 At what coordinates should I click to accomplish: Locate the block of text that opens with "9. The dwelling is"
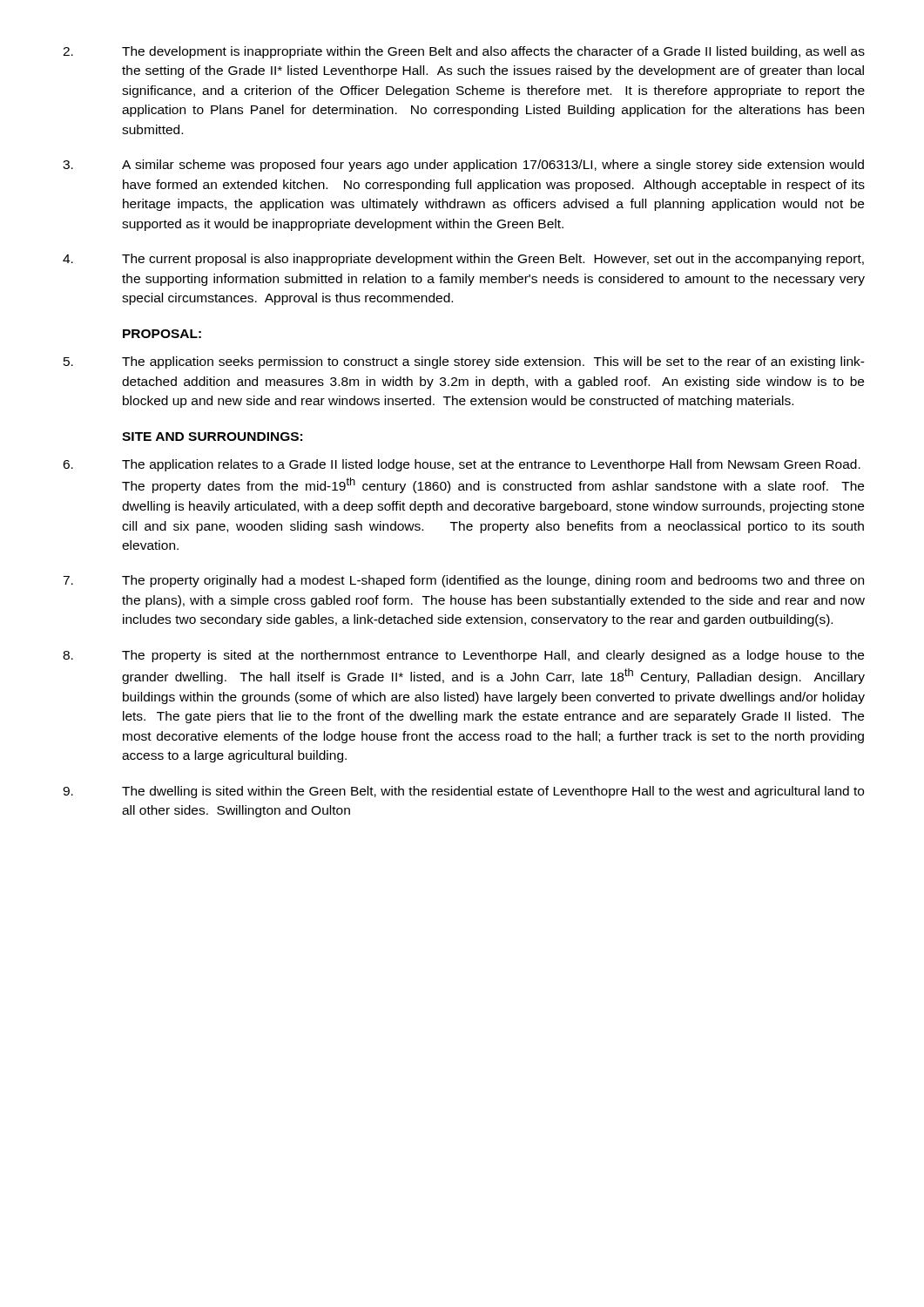point(464,801)
